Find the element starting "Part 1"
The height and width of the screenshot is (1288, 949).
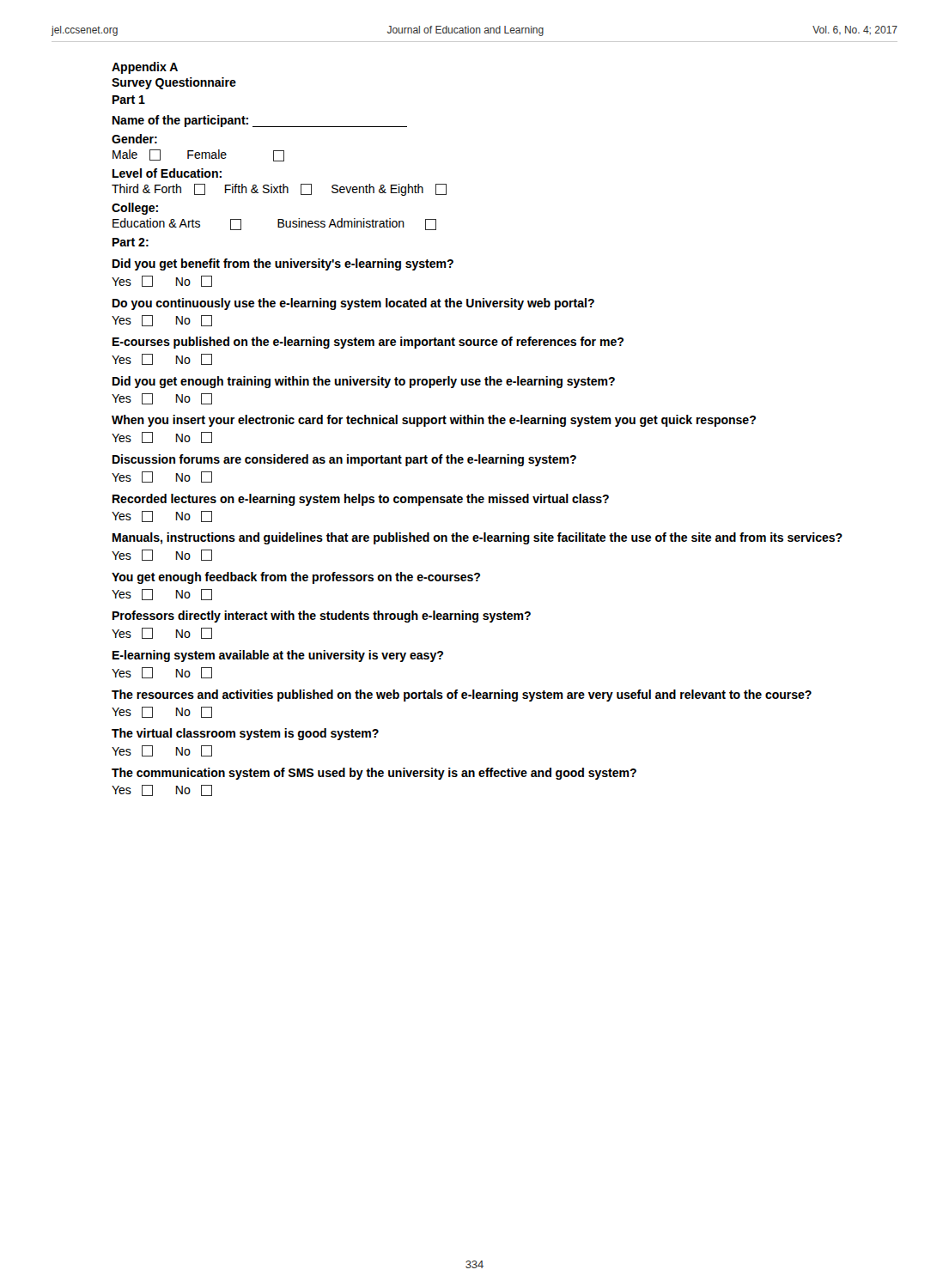[x=128, y=100]
